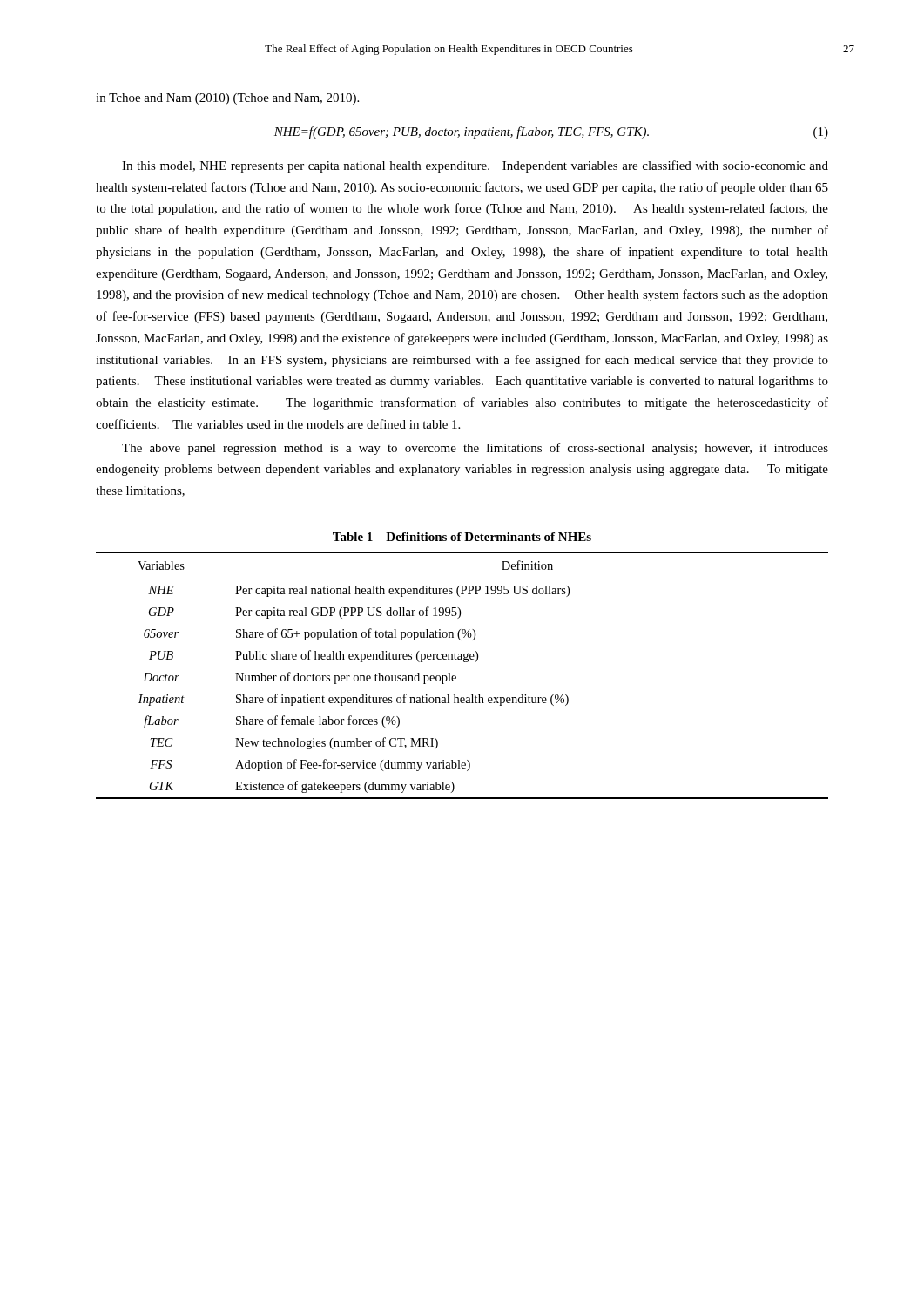Click on the text block that says "In this model, NHE represents per capita national"
The width and height of the screenshot is (924, 1307).
pyautogui.click(x=462, y=295)
